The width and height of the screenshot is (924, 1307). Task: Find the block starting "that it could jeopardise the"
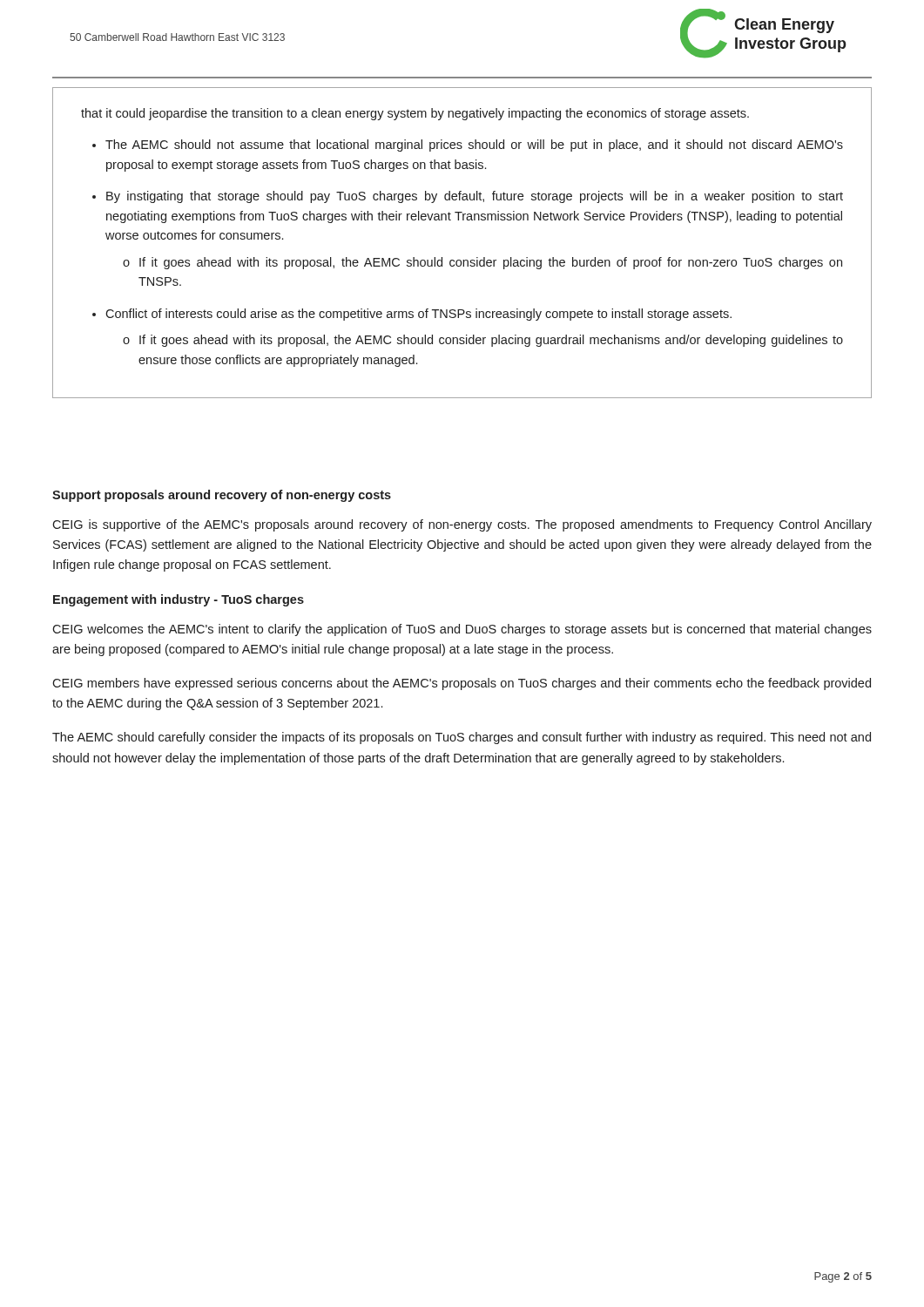[x=415, y=113]
